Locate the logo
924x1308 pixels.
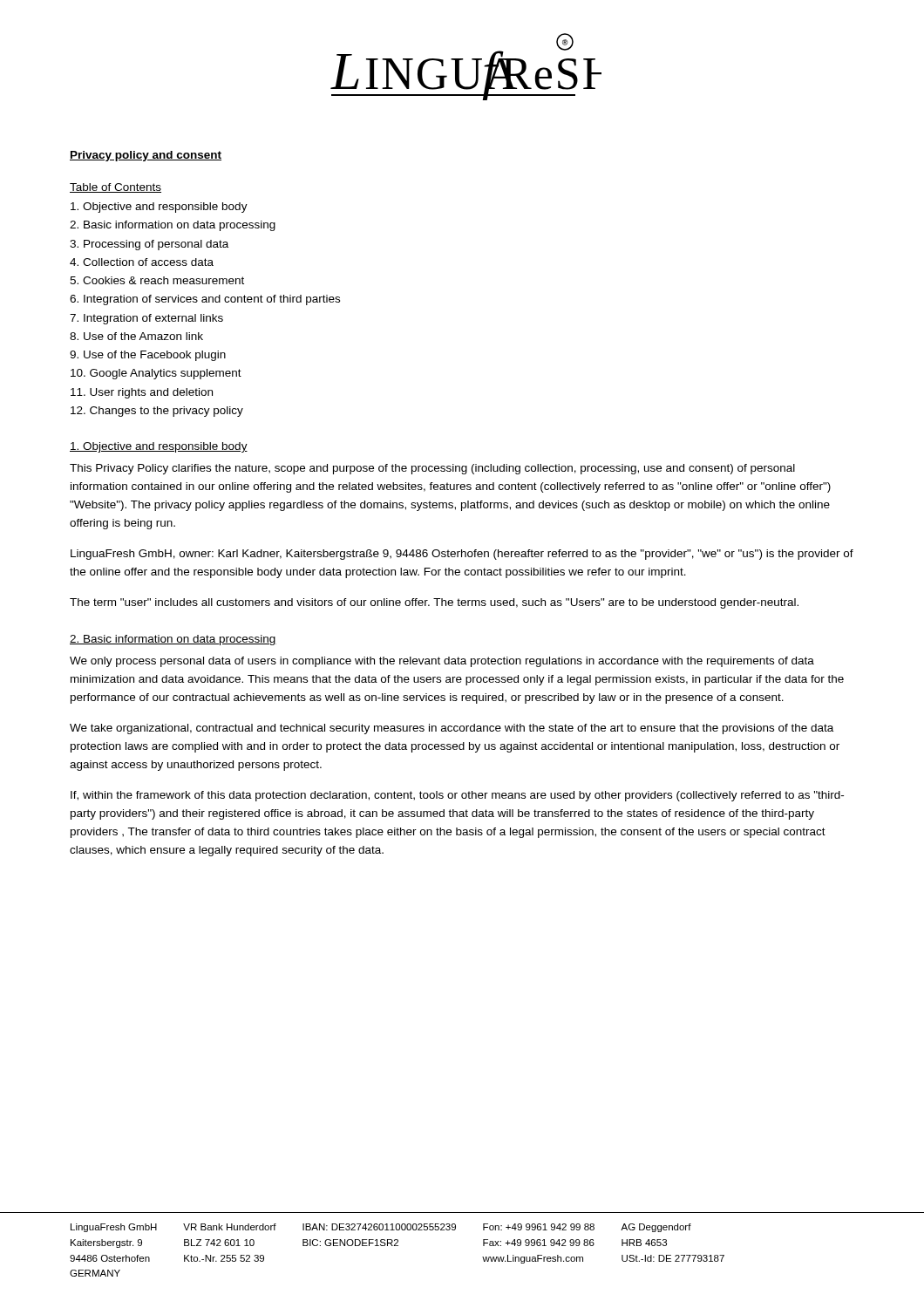pyautogui.click(x=462, y=71)
